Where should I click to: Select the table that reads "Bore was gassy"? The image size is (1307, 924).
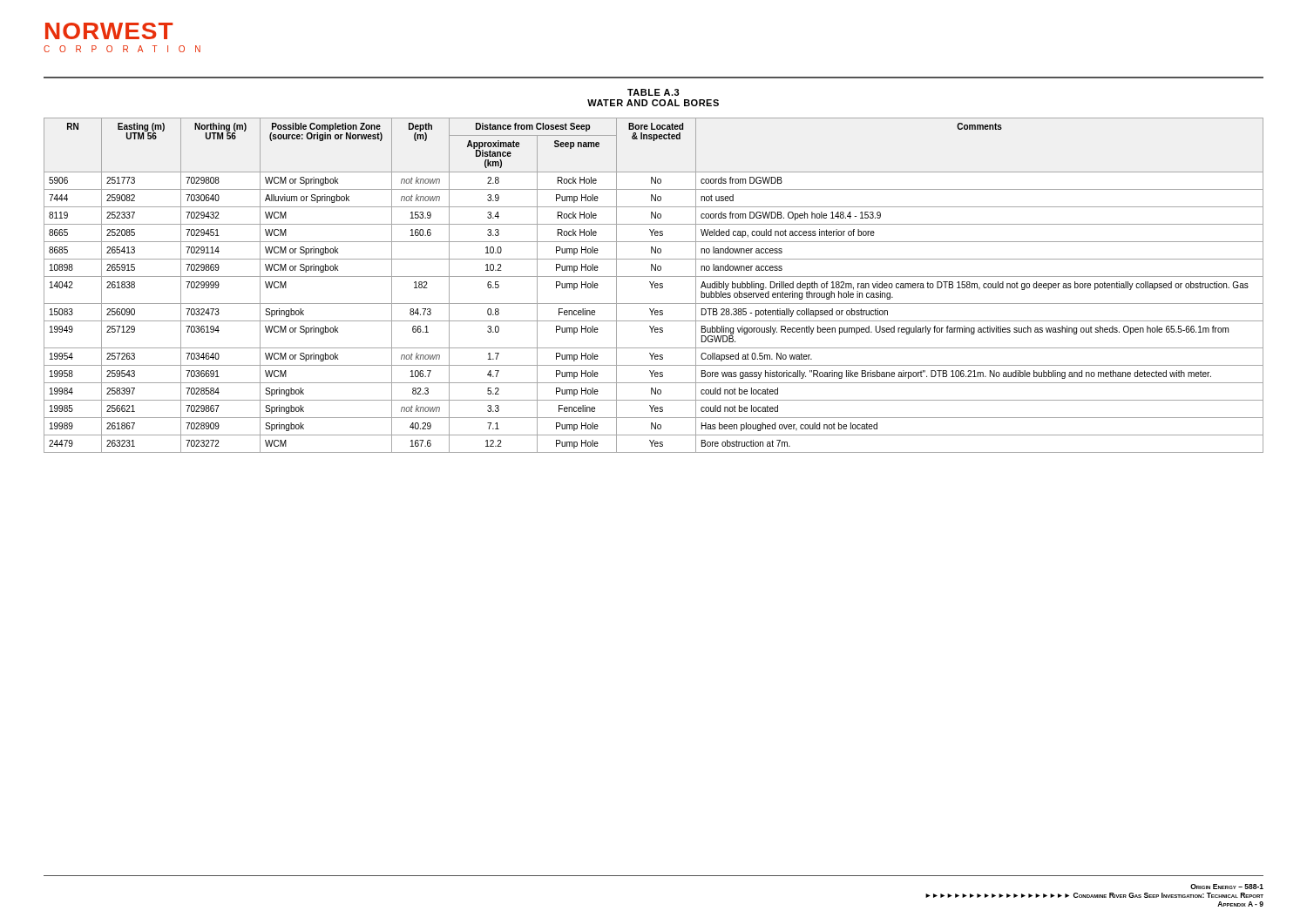(x=654, y=285)
